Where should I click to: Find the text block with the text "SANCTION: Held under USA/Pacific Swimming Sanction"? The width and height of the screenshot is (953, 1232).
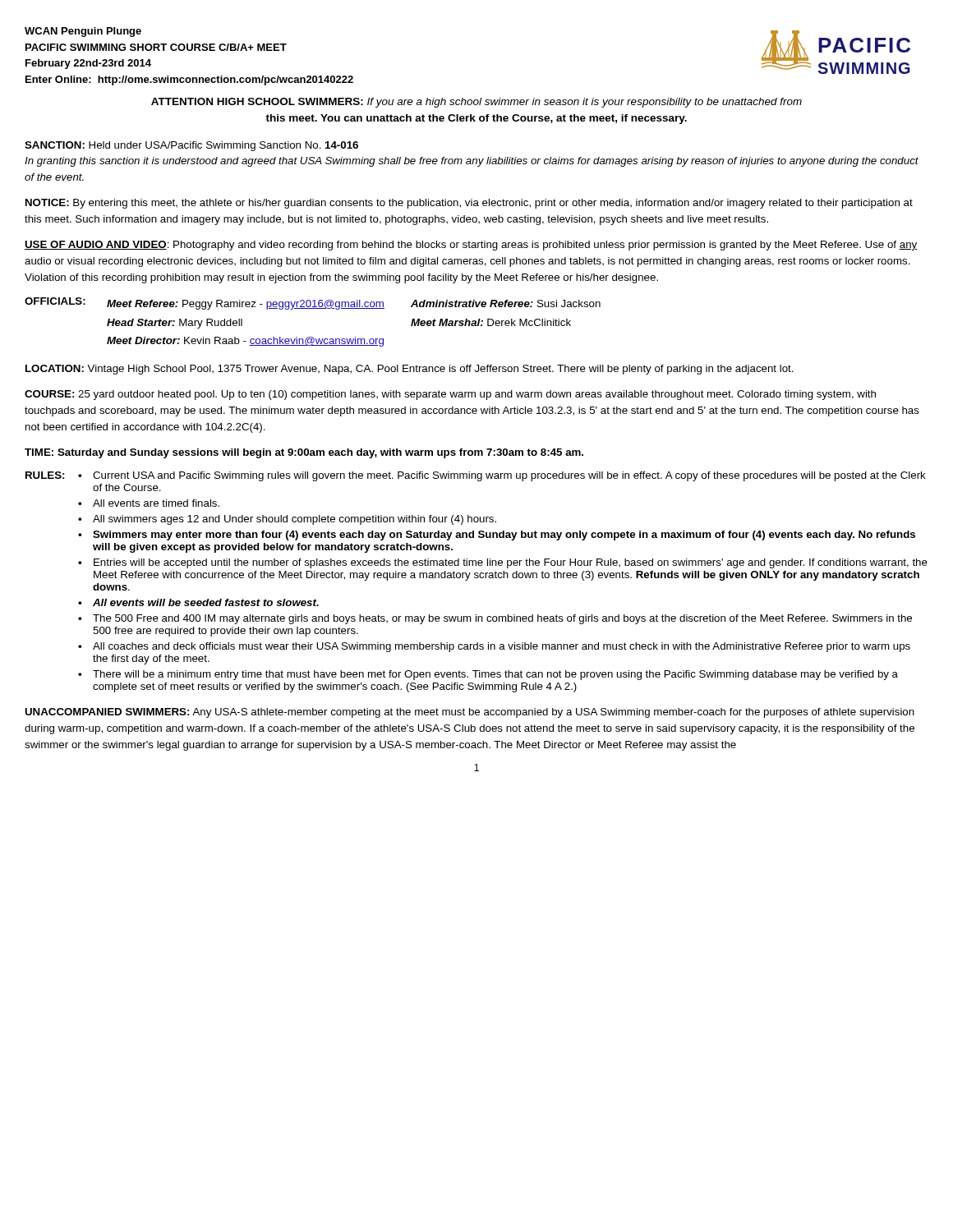point(471,161)
